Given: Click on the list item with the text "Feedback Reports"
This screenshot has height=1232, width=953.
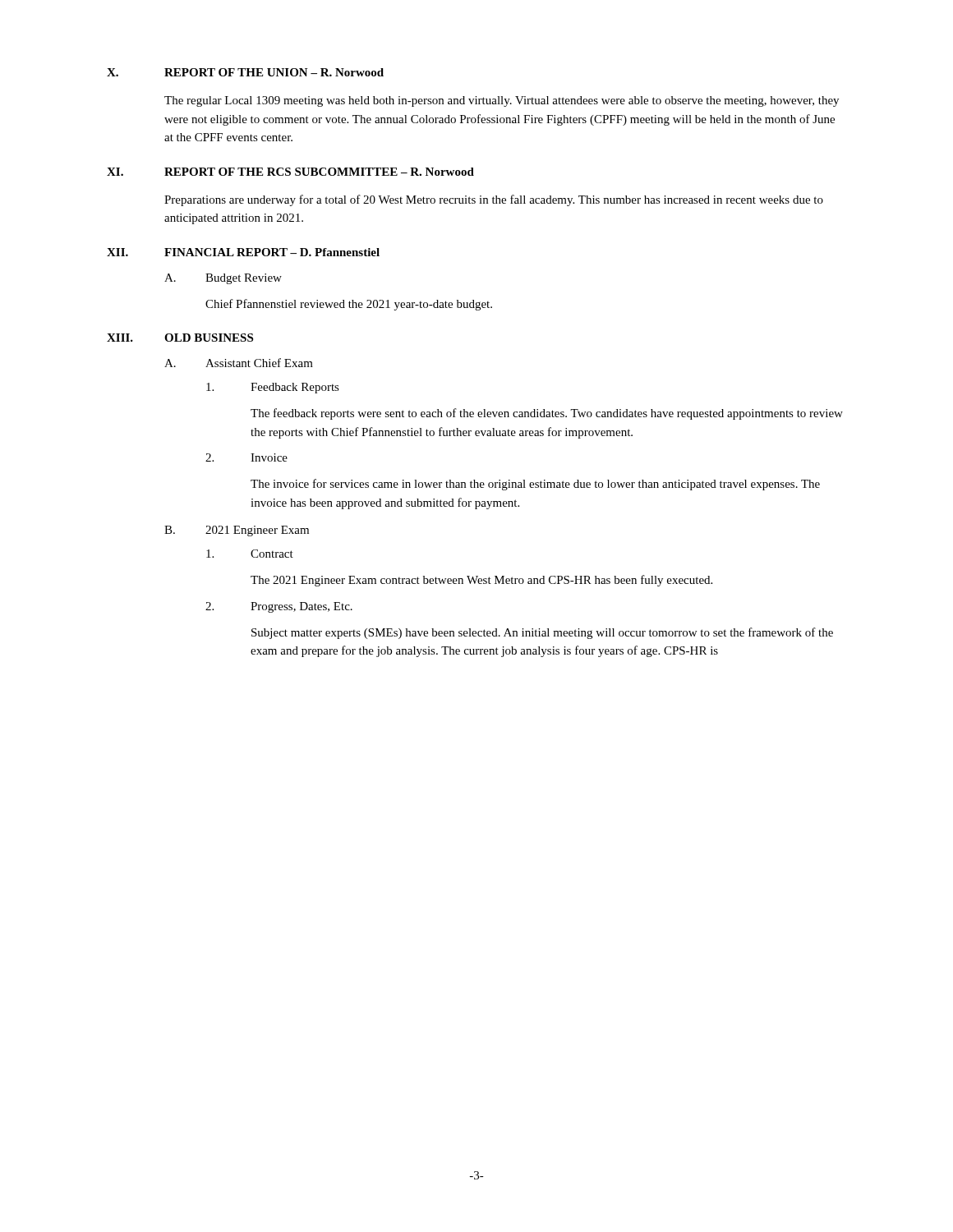Looking at the screenshot, I should pyautogui.click(x=295, y=387).
